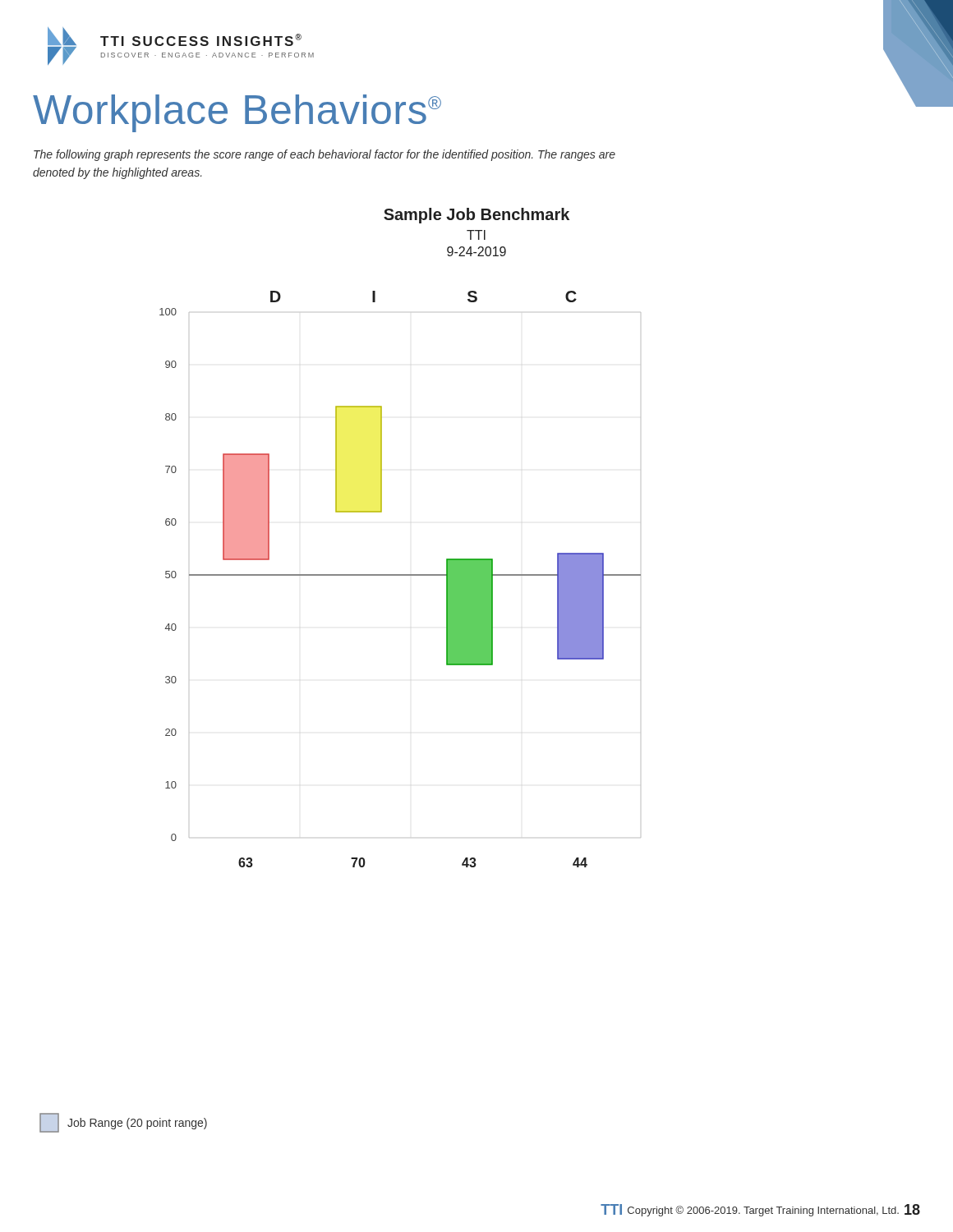Select the list item with the text "Job Range (20 point range)"
This screenshot has height=1232, width=953.
pyautogui.click(x=123, y=1123)
